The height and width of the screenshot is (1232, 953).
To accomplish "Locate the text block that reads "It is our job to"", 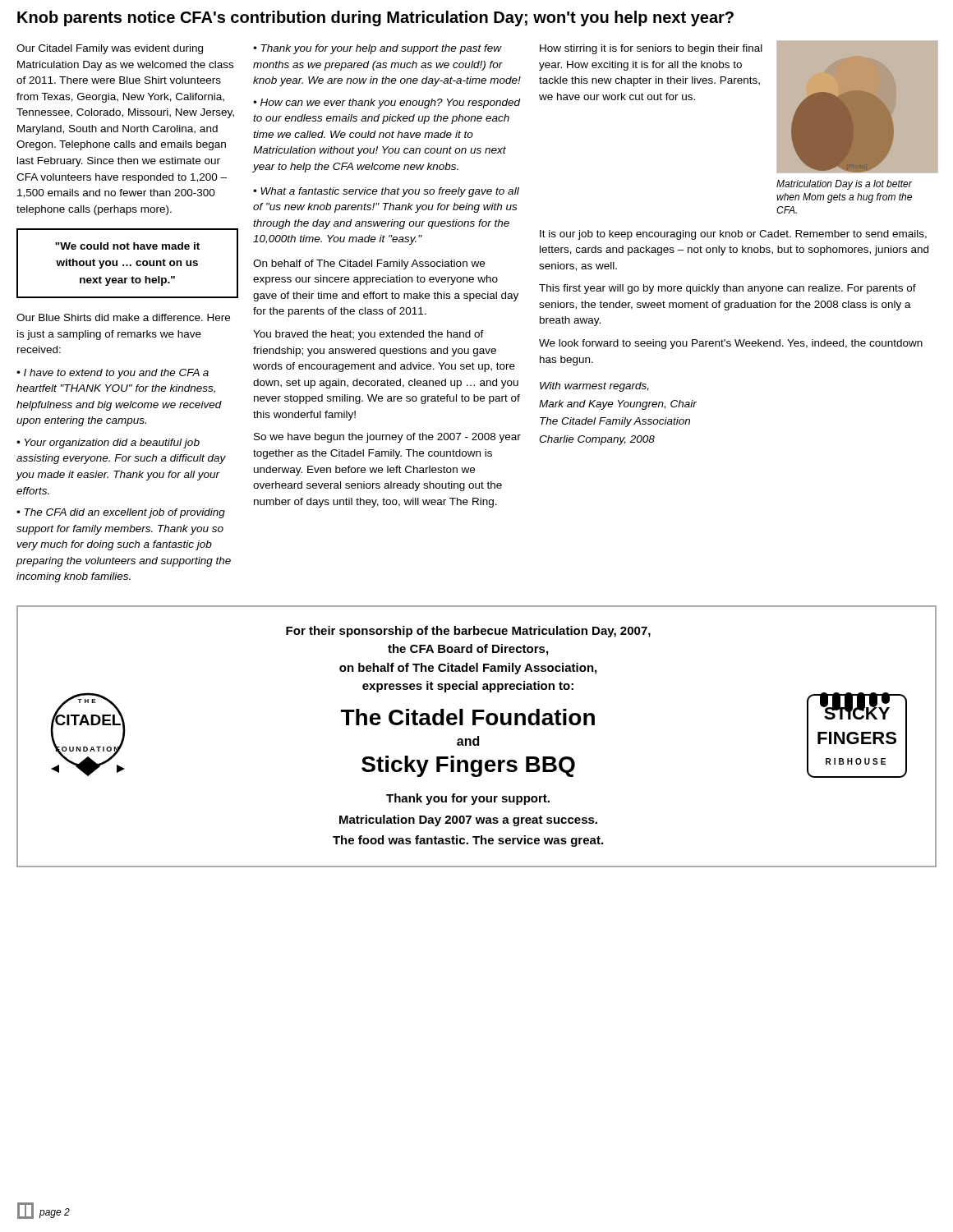I will click(738, 296).
